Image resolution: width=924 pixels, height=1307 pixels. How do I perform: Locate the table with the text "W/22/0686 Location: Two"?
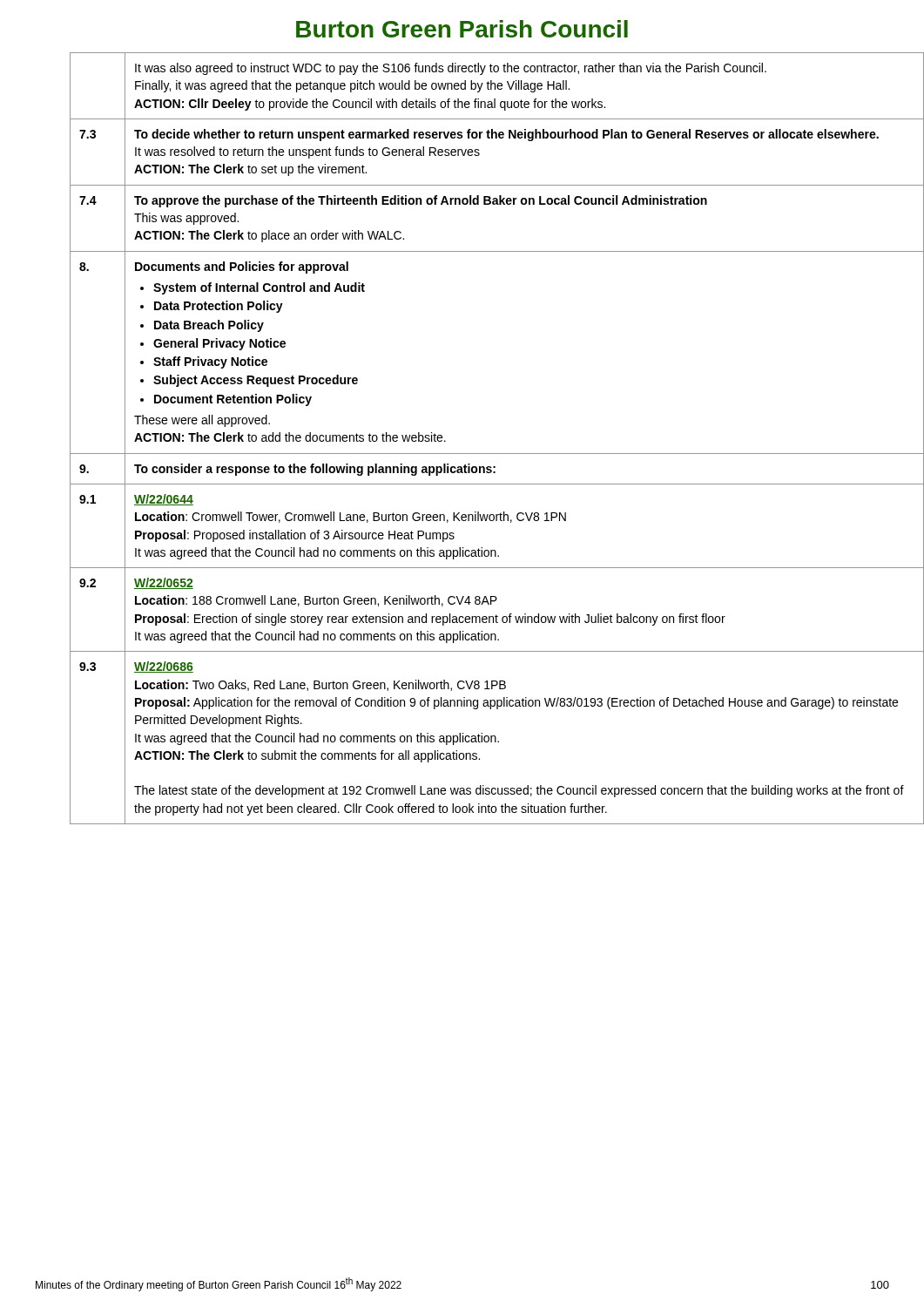coord(462,438)
